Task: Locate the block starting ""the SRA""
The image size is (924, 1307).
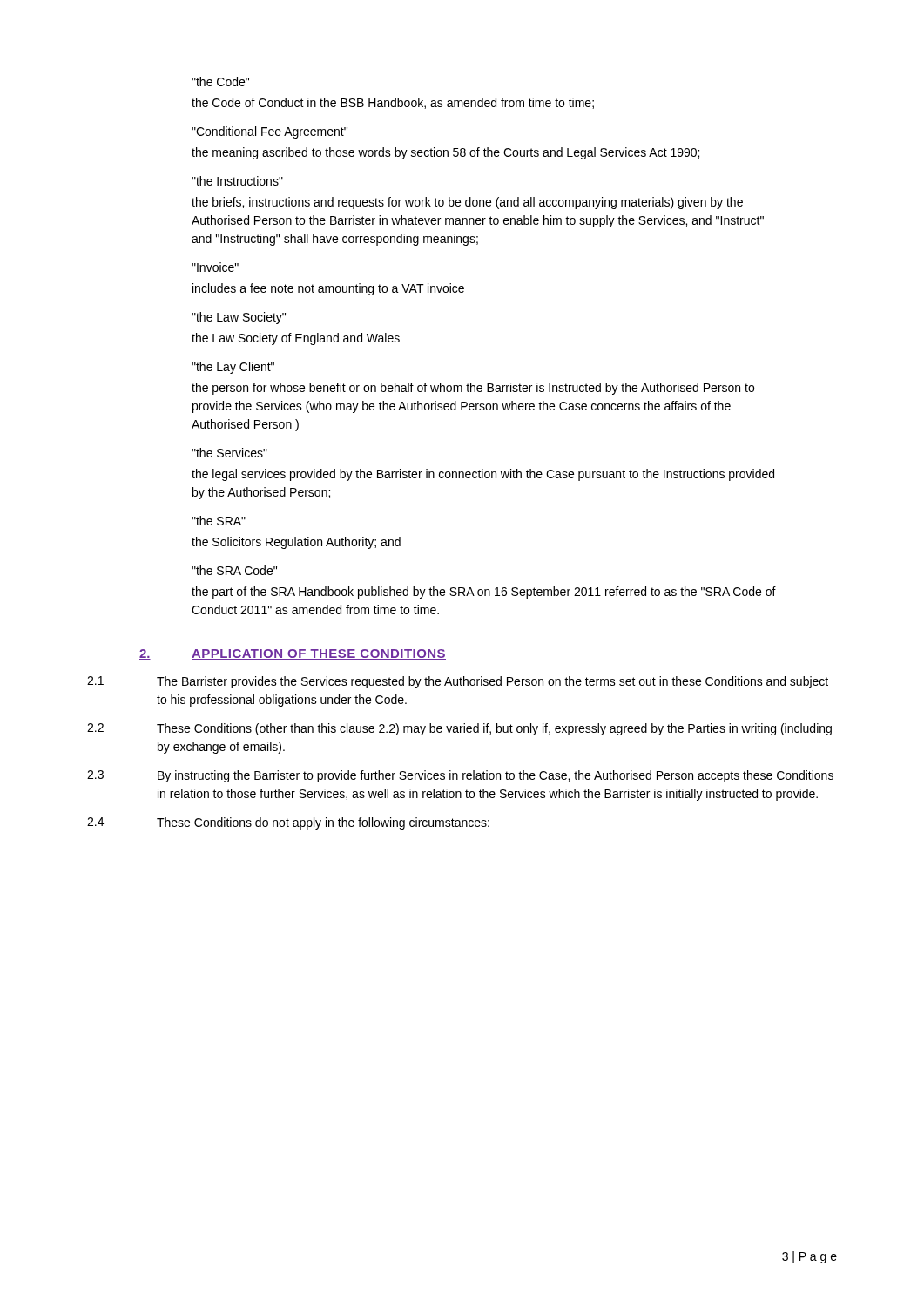Action: click(219, 521)
